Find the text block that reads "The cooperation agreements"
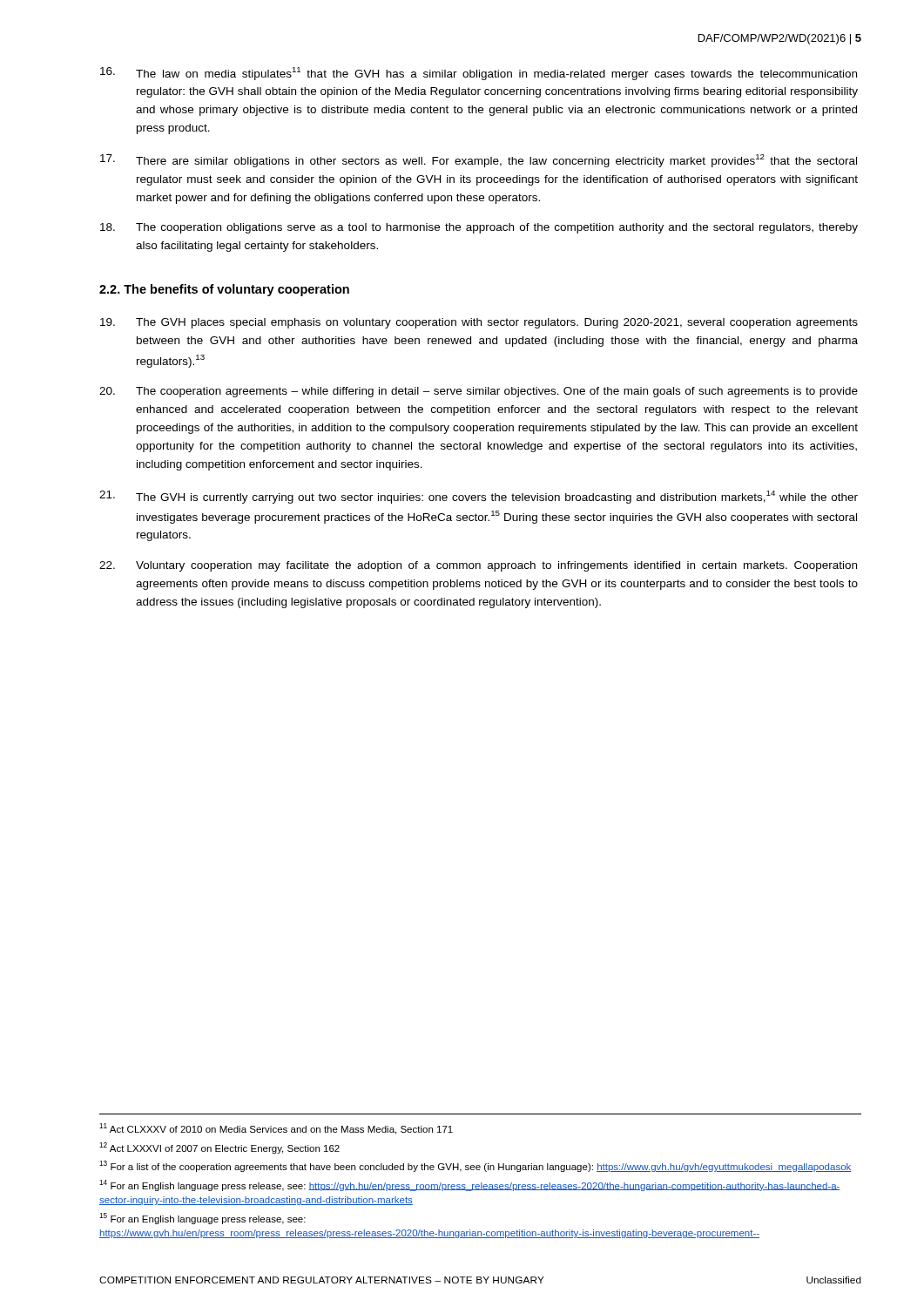 point(479,428)
